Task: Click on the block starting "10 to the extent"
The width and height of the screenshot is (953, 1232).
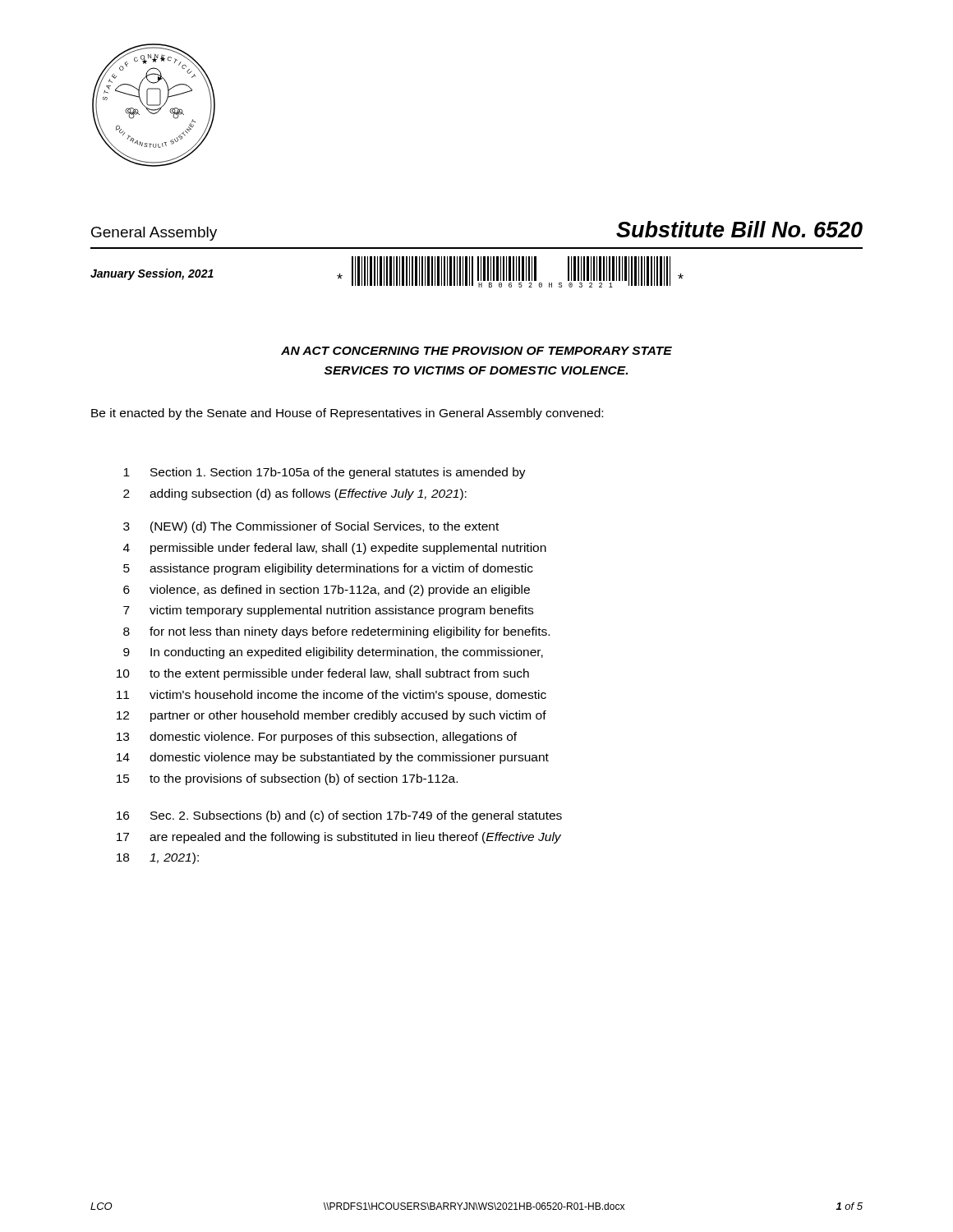Action: (476, 673)
